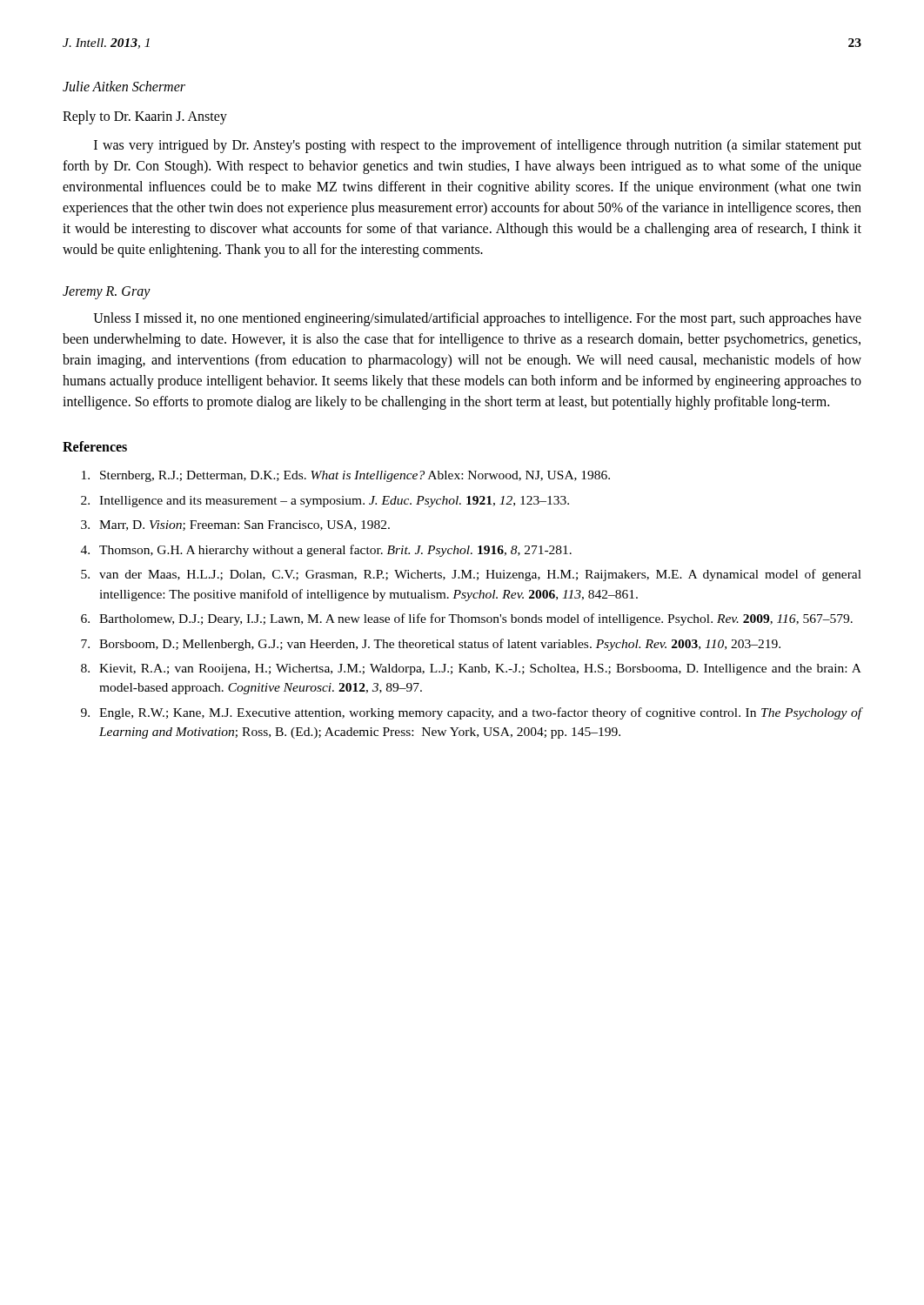Image resolution: width=924 pixels, height=1305 pixels.
Task: Find the block on this page that starts "6. Bartholomew, D.J.; Deary, I.J.;"
Action: pos(462,619)
